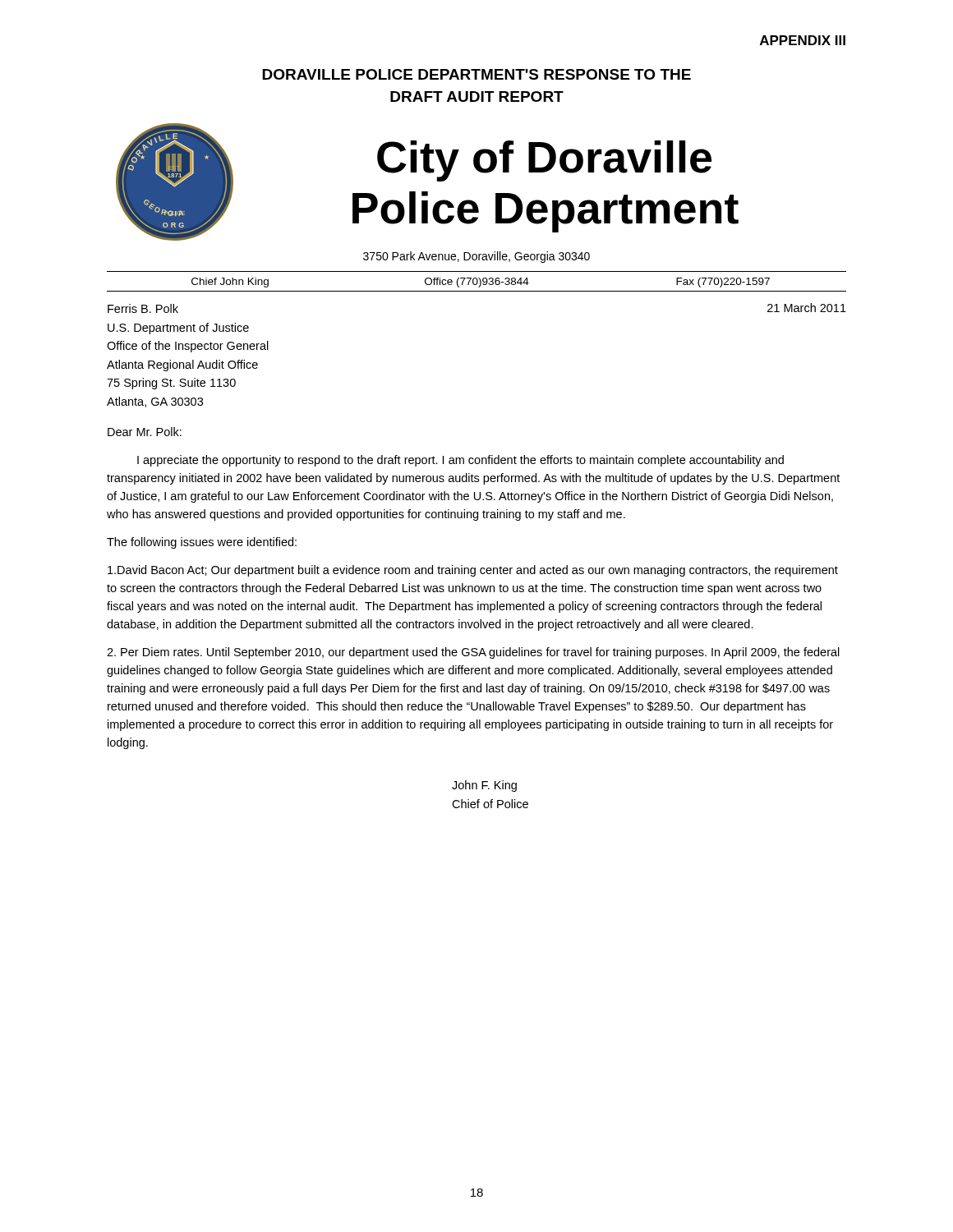Find the text block with the text "David Bacon Act; Our department built a"

tap(472, 597)
